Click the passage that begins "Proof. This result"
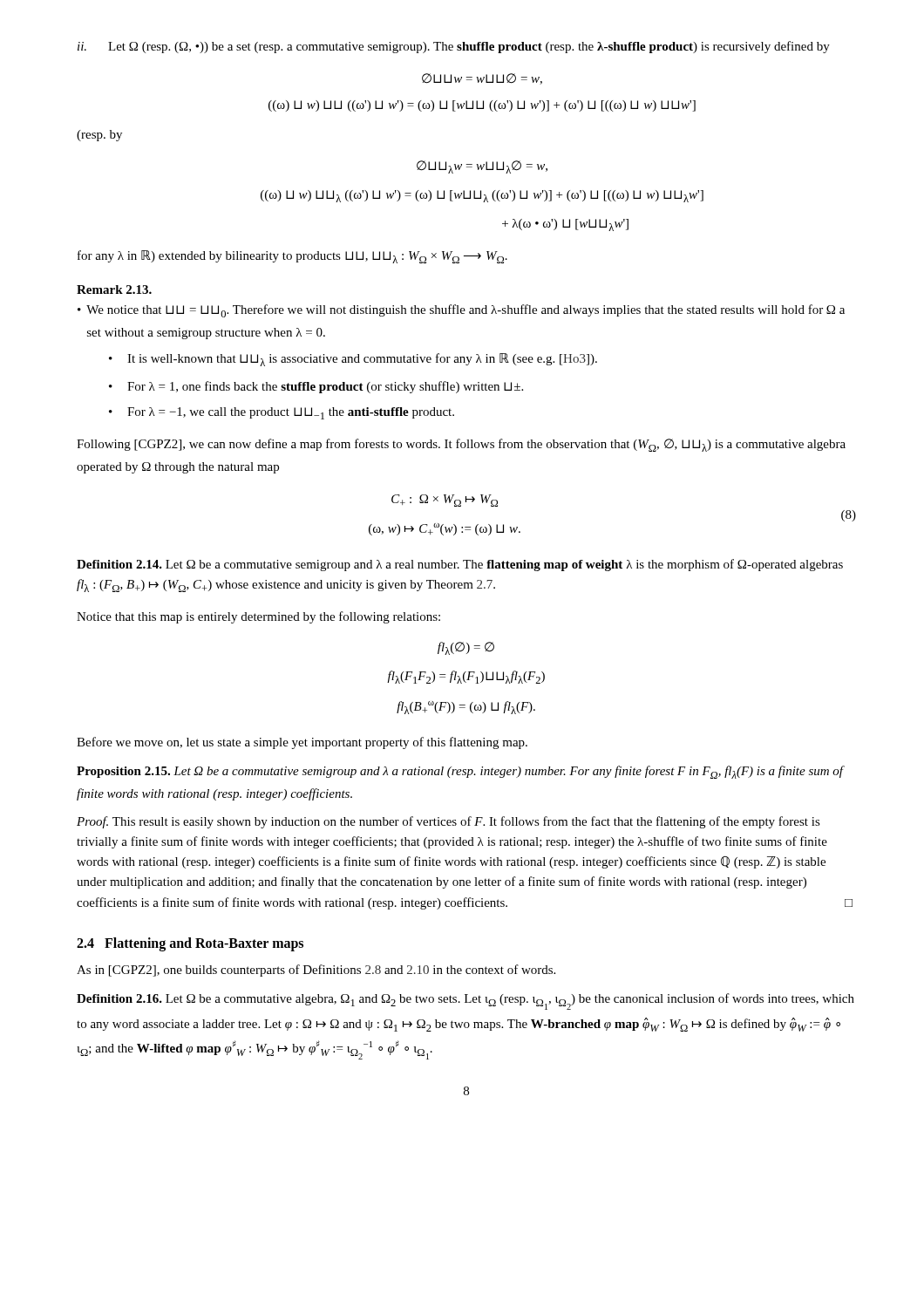 point(465,863)
